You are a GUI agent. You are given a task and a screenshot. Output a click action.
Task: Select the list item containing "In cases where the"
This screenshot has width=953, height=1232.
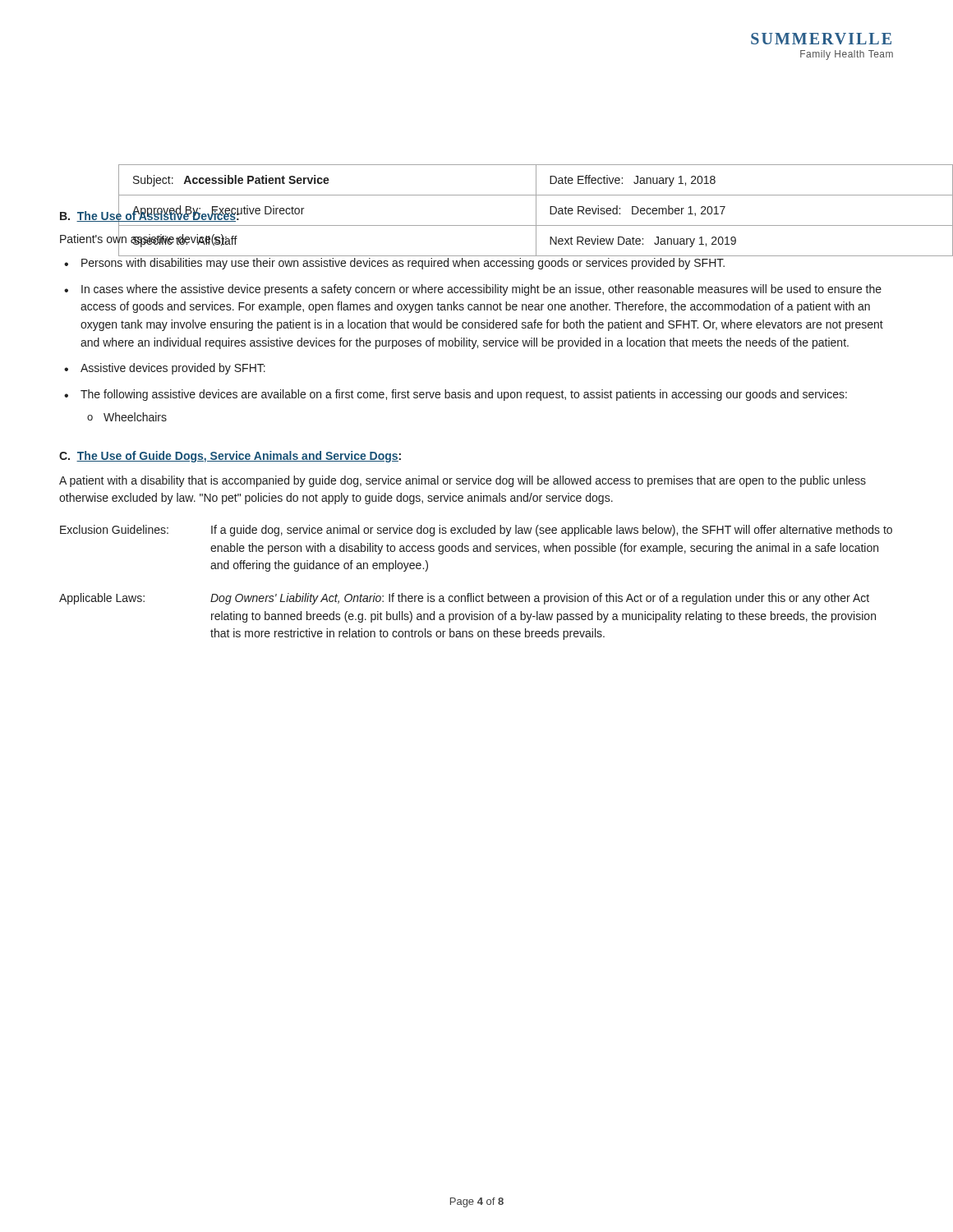[x=482, y=316]
